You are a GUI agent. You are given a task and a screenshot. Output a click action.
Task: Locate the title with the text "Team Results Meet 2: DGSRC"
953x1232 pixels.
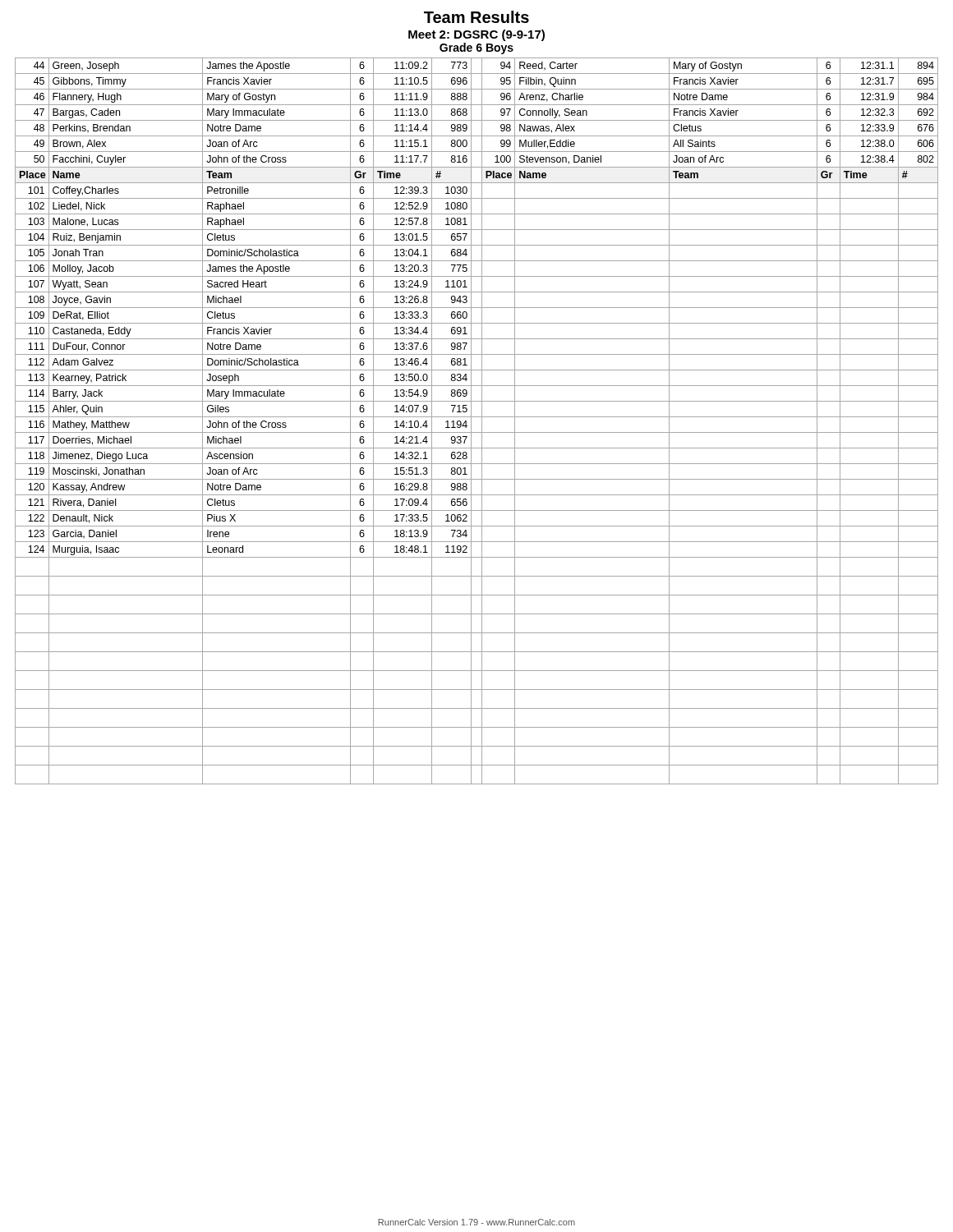point(476,31)
